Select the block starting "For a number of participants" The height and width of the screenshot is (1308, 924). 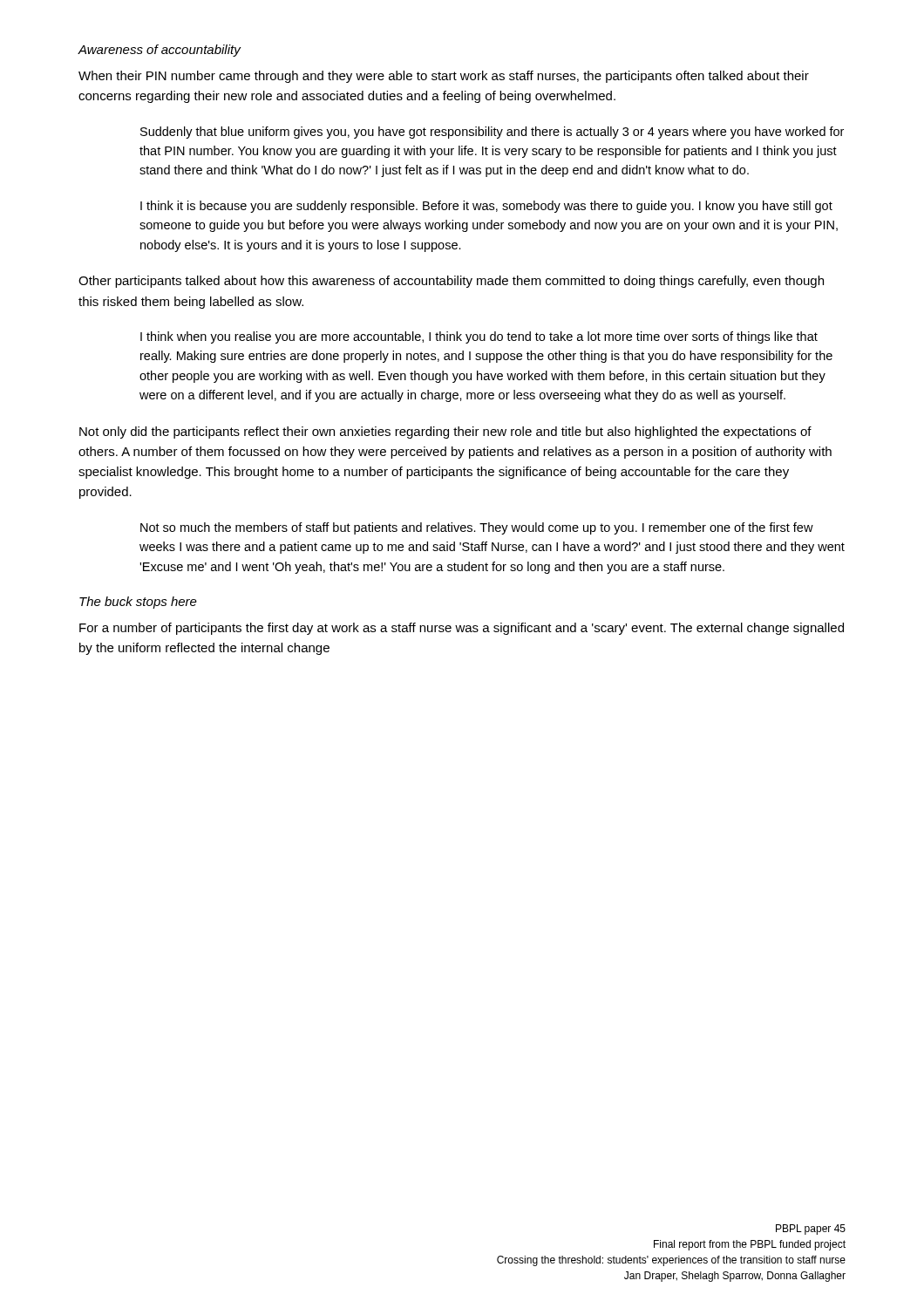tap(462, 638)
